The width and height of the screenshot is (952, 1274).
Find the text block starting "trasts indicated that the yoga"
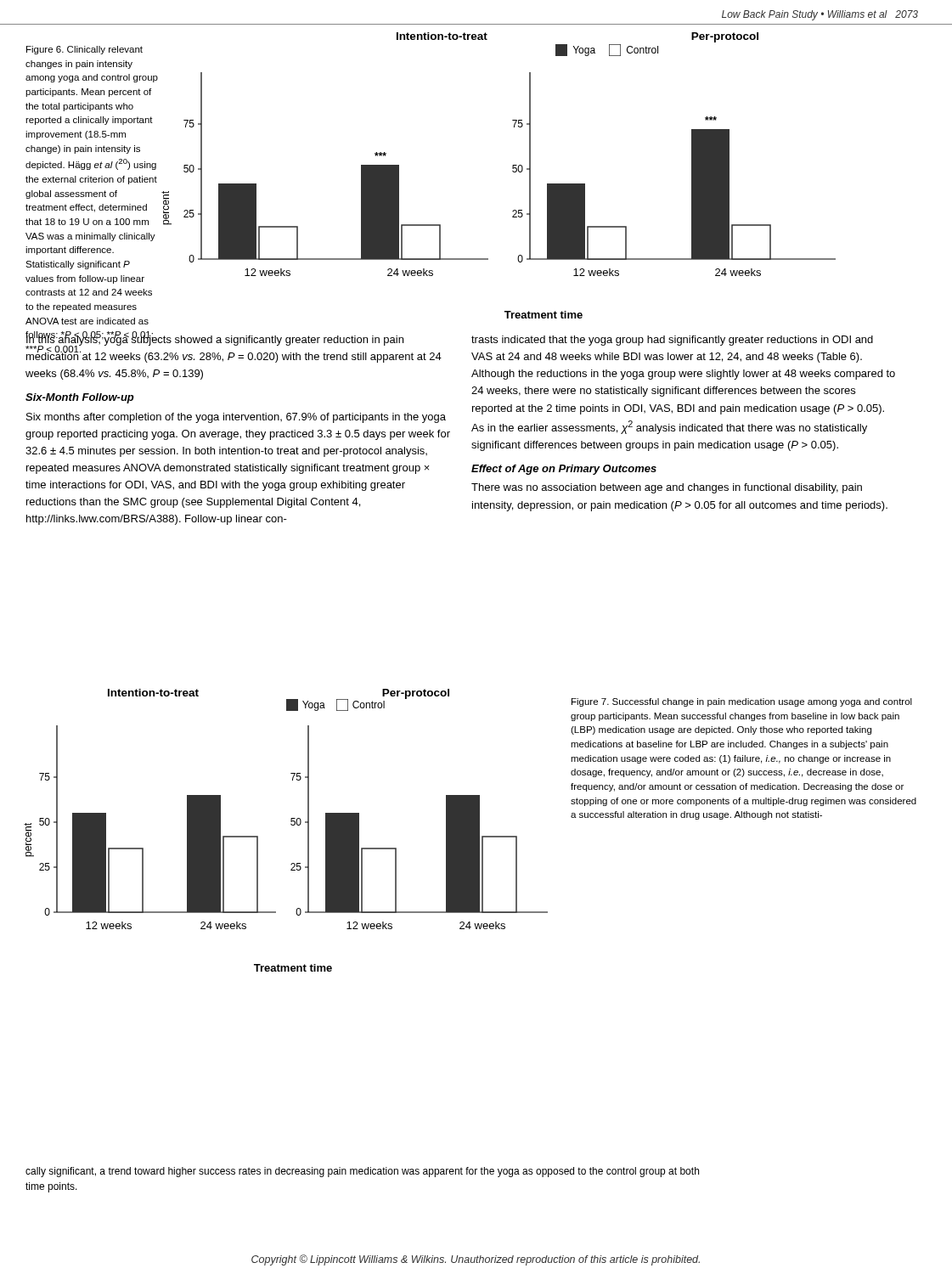pyautogui.click(x=684, y=422)
